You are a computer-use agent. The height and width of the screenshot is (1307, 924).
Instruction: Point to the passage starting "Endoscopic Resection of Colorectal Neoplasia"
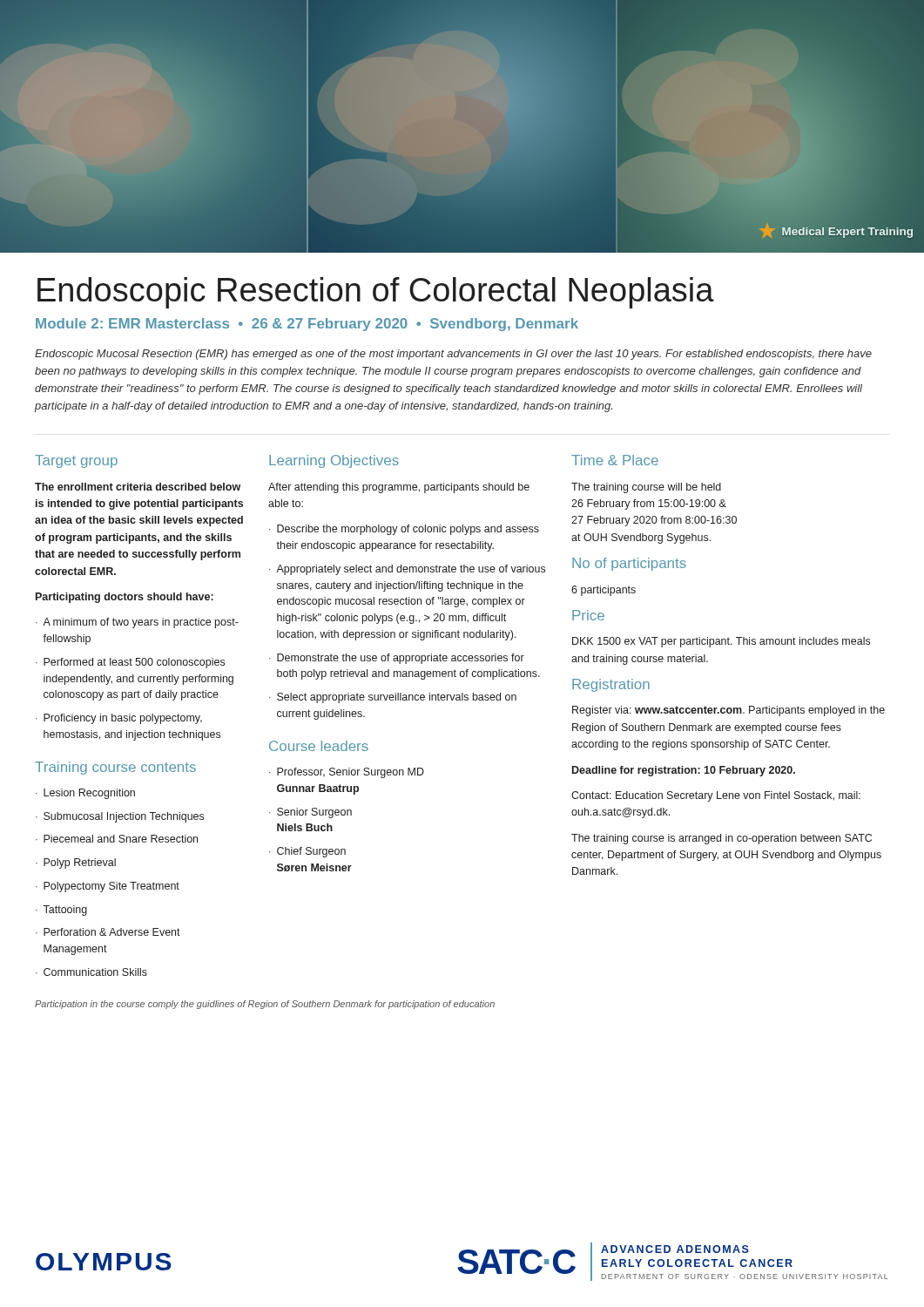point(462,291)
